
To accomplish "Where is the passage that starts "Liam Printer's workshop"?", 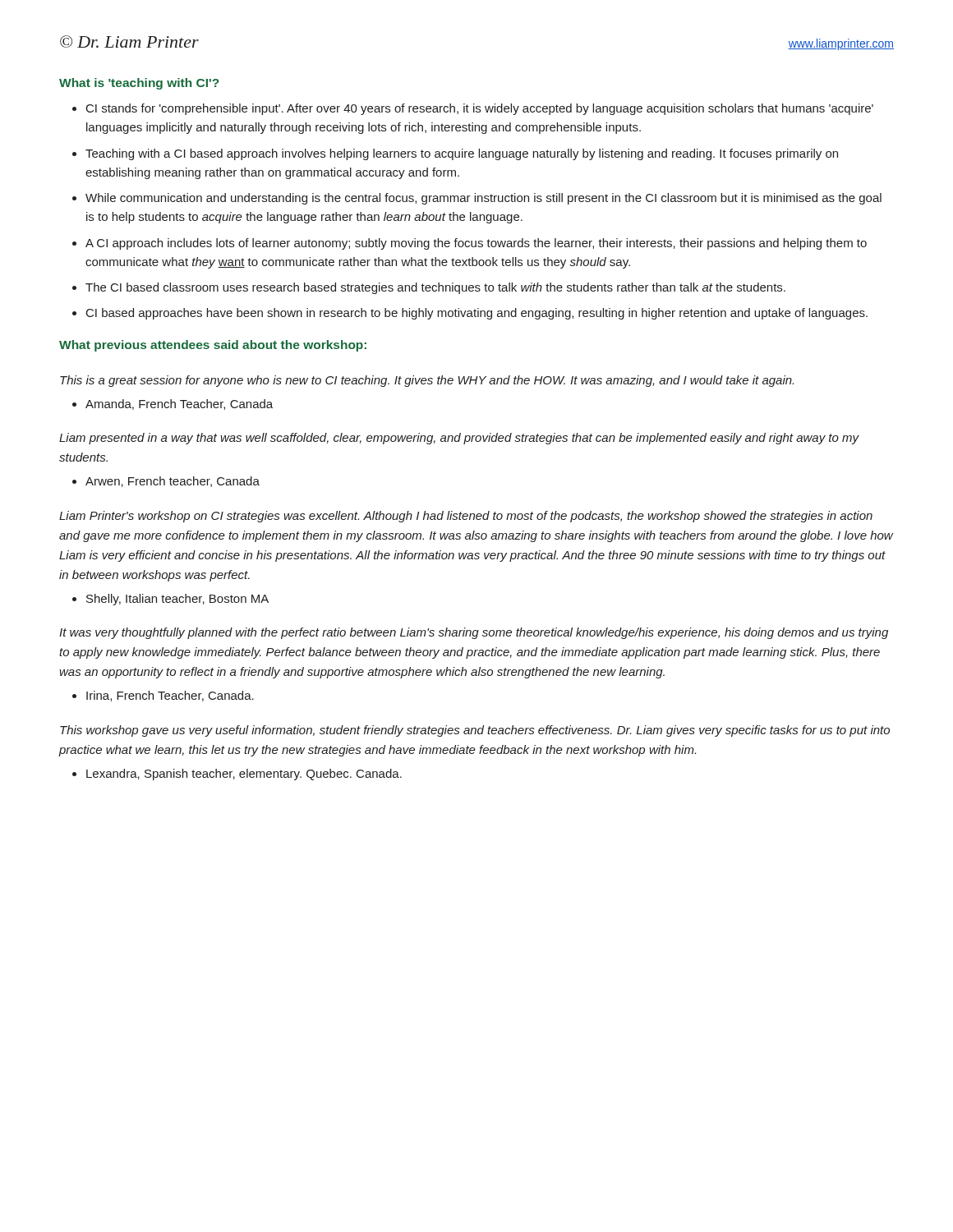I will pos(476,545).
